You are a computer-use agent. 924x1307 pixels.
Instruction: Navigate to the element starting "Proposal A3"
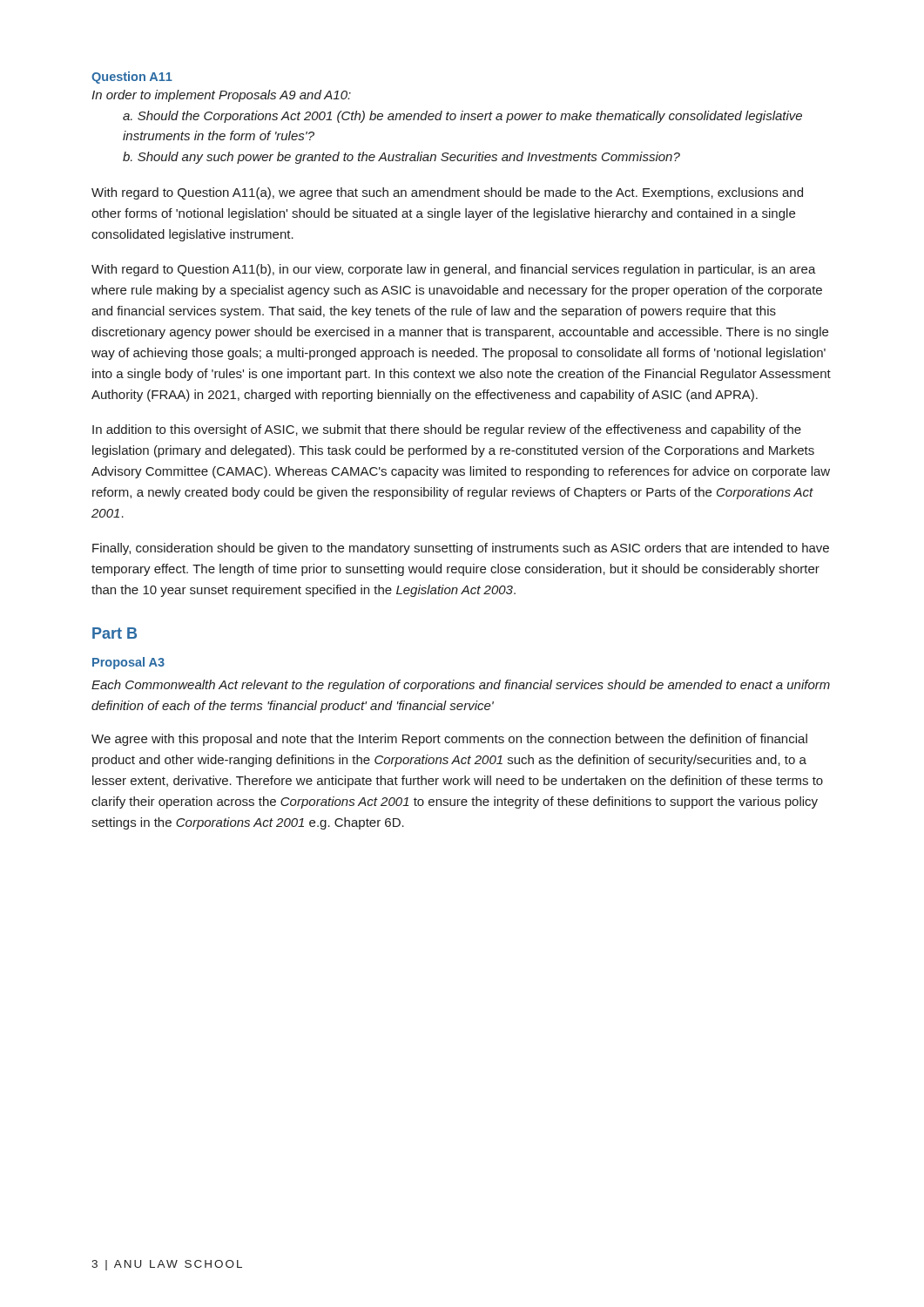pyautogui.click(x=128, y=662)
